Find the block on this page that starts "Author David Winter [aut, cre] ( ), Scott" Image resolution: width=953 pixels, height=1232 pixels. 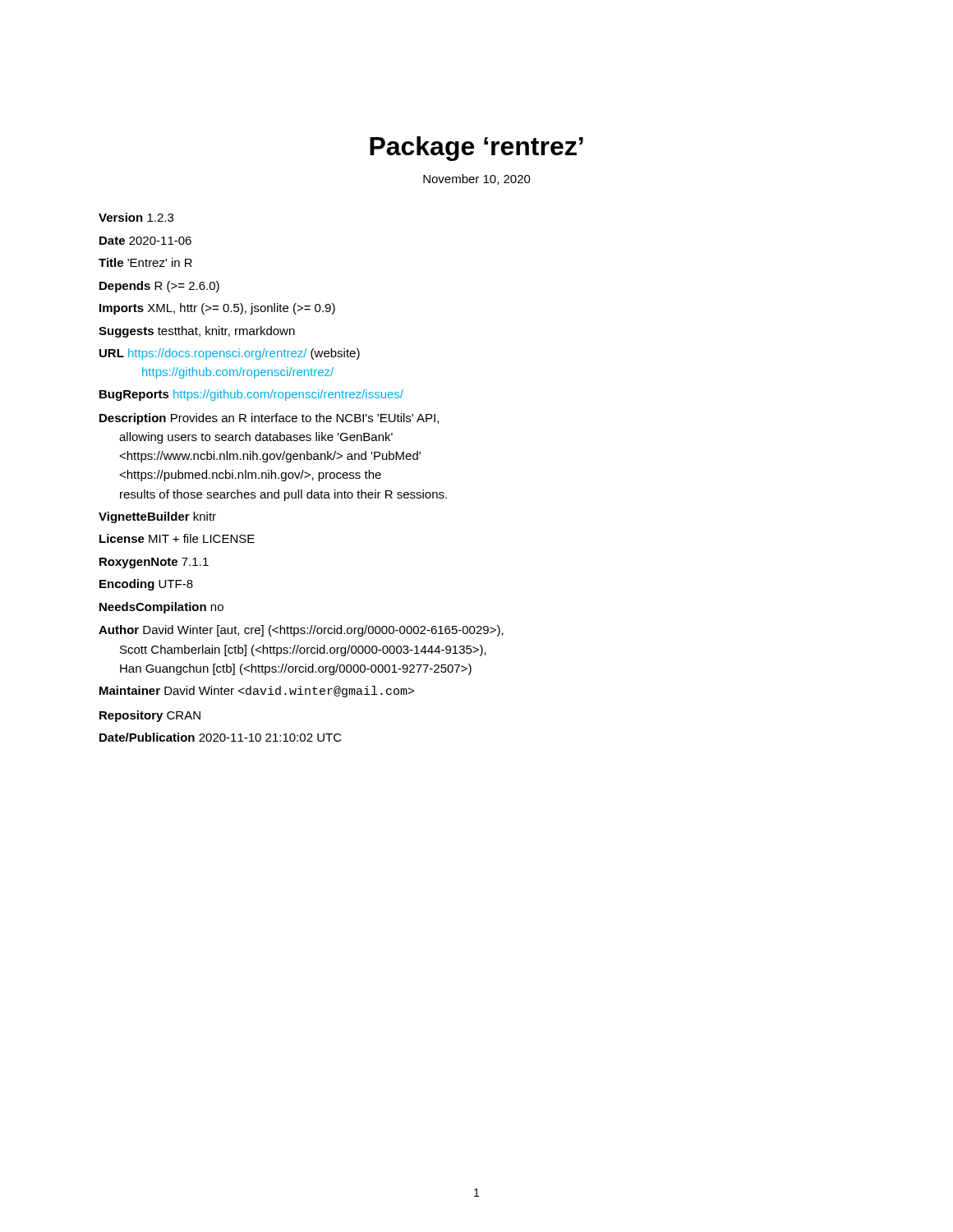click(301, 649)
